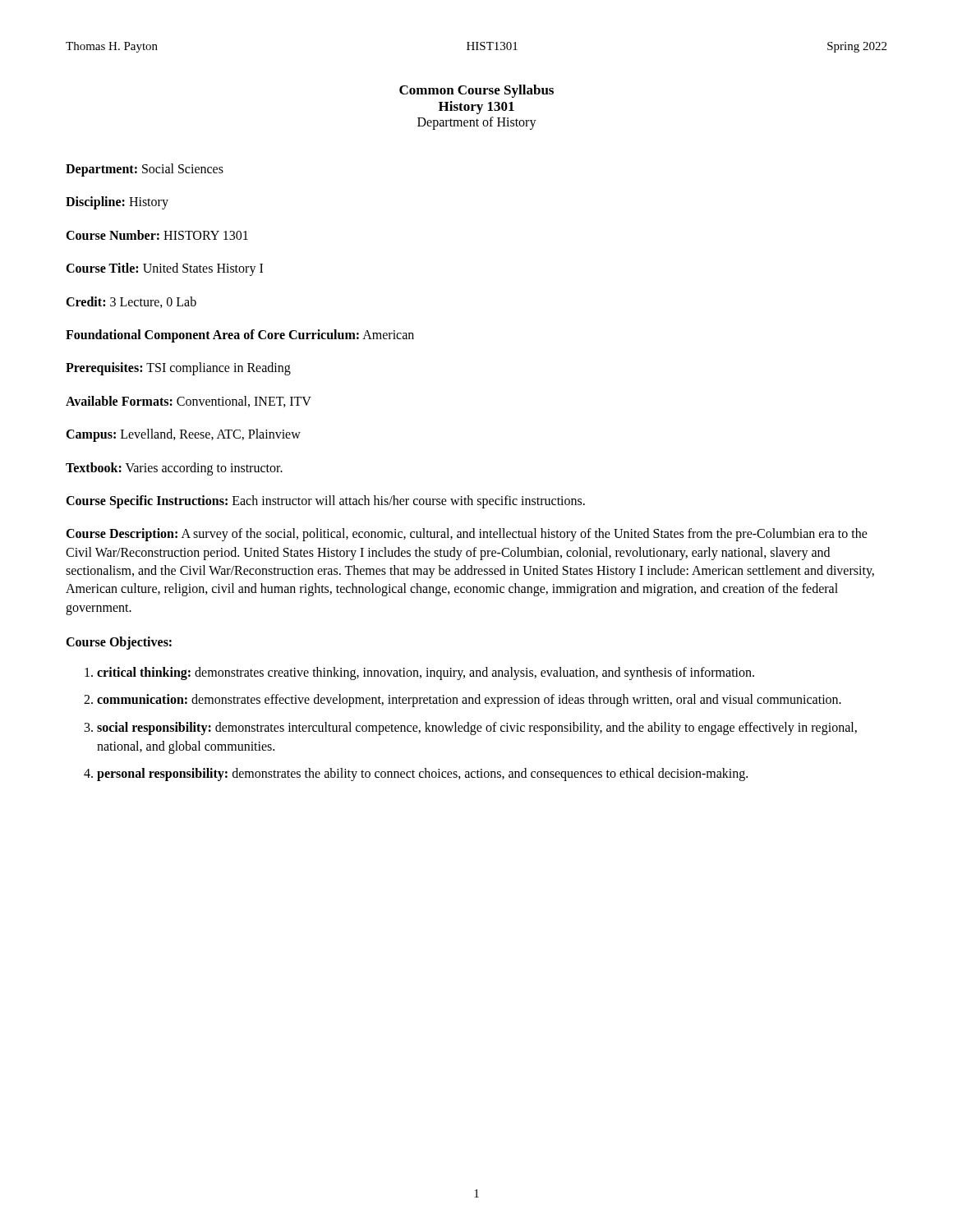Where does it say "Department: Social Sciences"?
Image resolution: width=953 pixels, height=1232 pixels.
point(145,169)
